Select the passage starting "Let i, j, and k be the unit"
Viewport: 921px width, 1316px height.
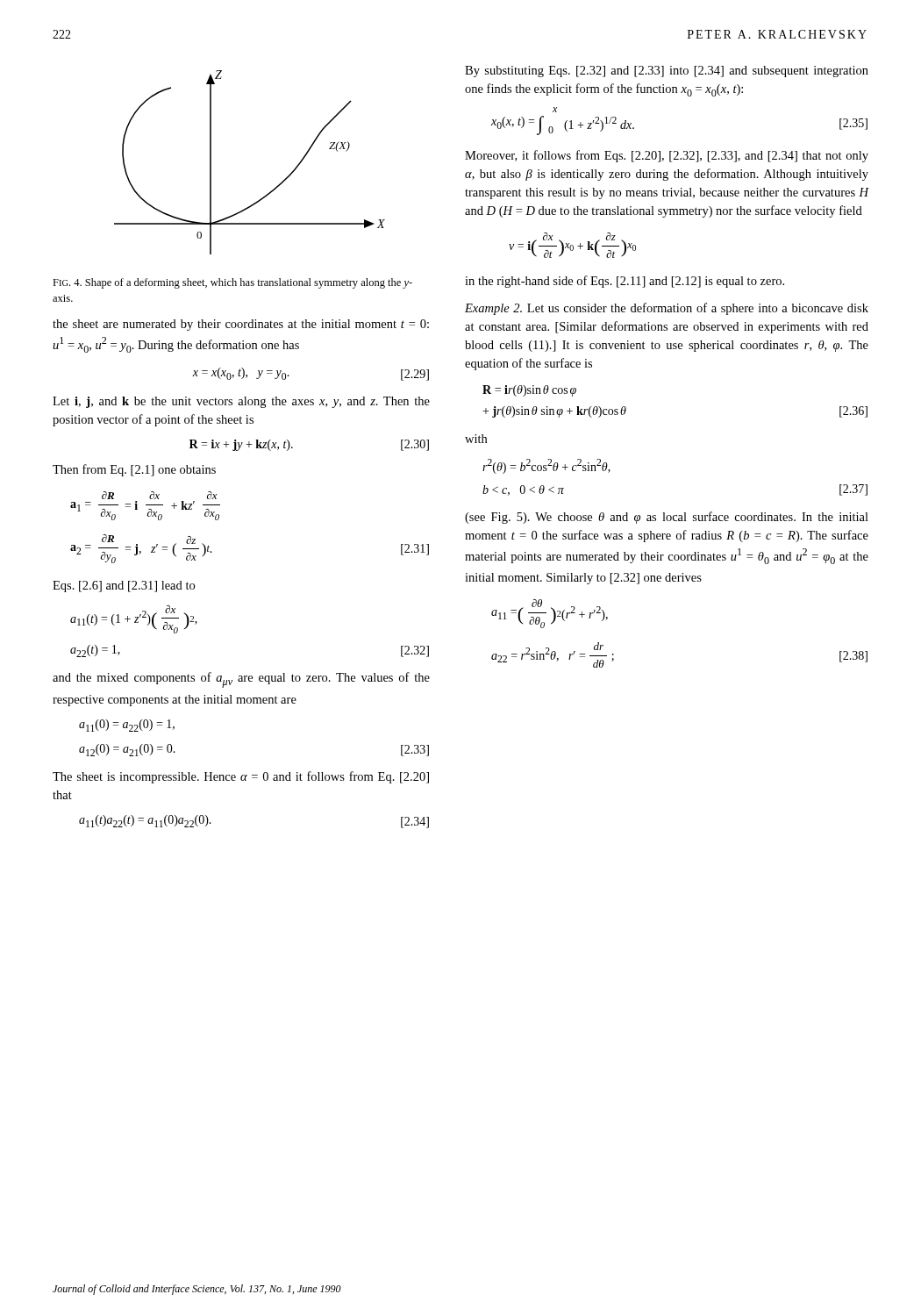click(x=241, y=410)
